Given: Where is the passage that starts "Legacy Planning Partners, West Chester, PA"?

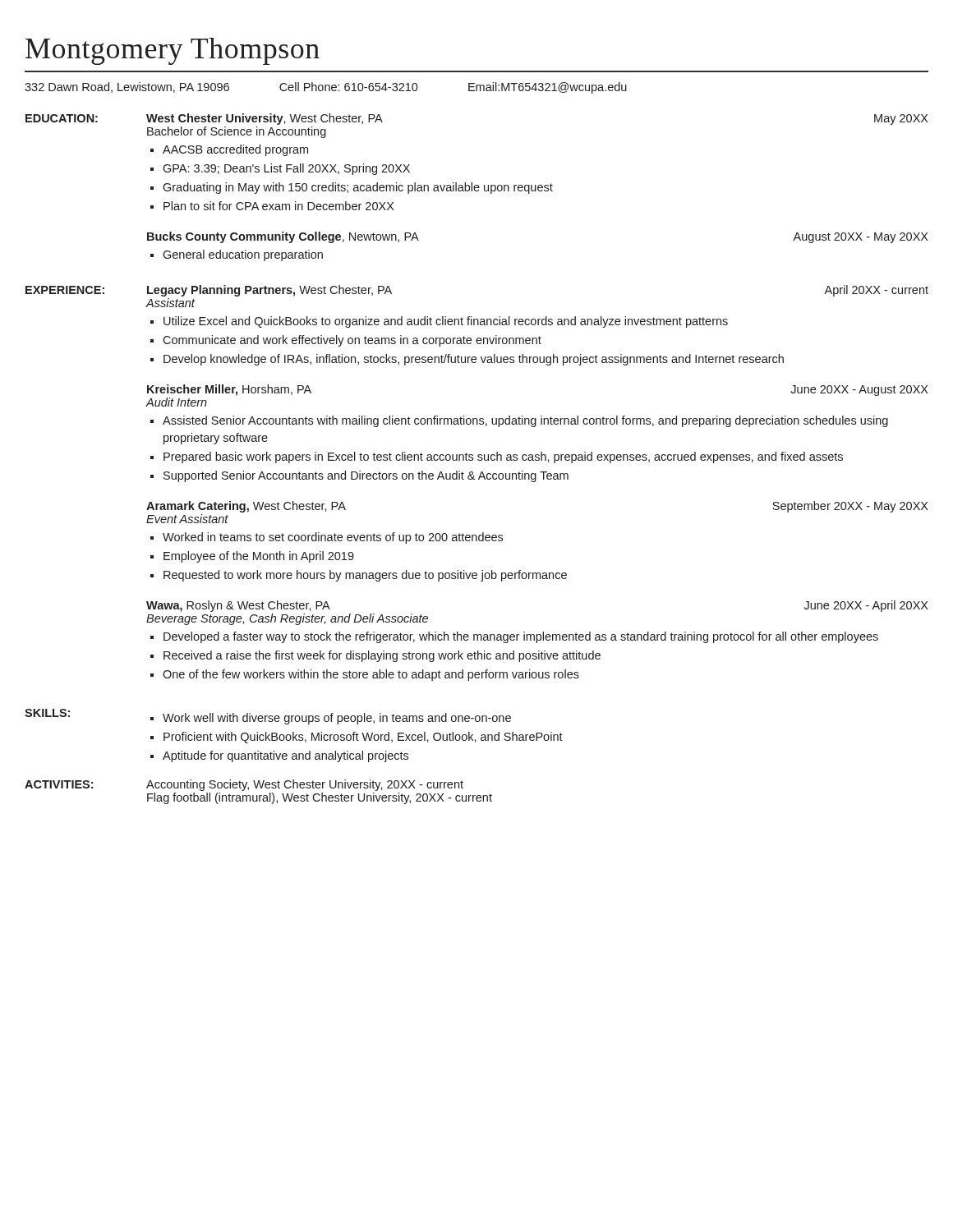Looking at the screenshot, I should (x=266, y=290).
